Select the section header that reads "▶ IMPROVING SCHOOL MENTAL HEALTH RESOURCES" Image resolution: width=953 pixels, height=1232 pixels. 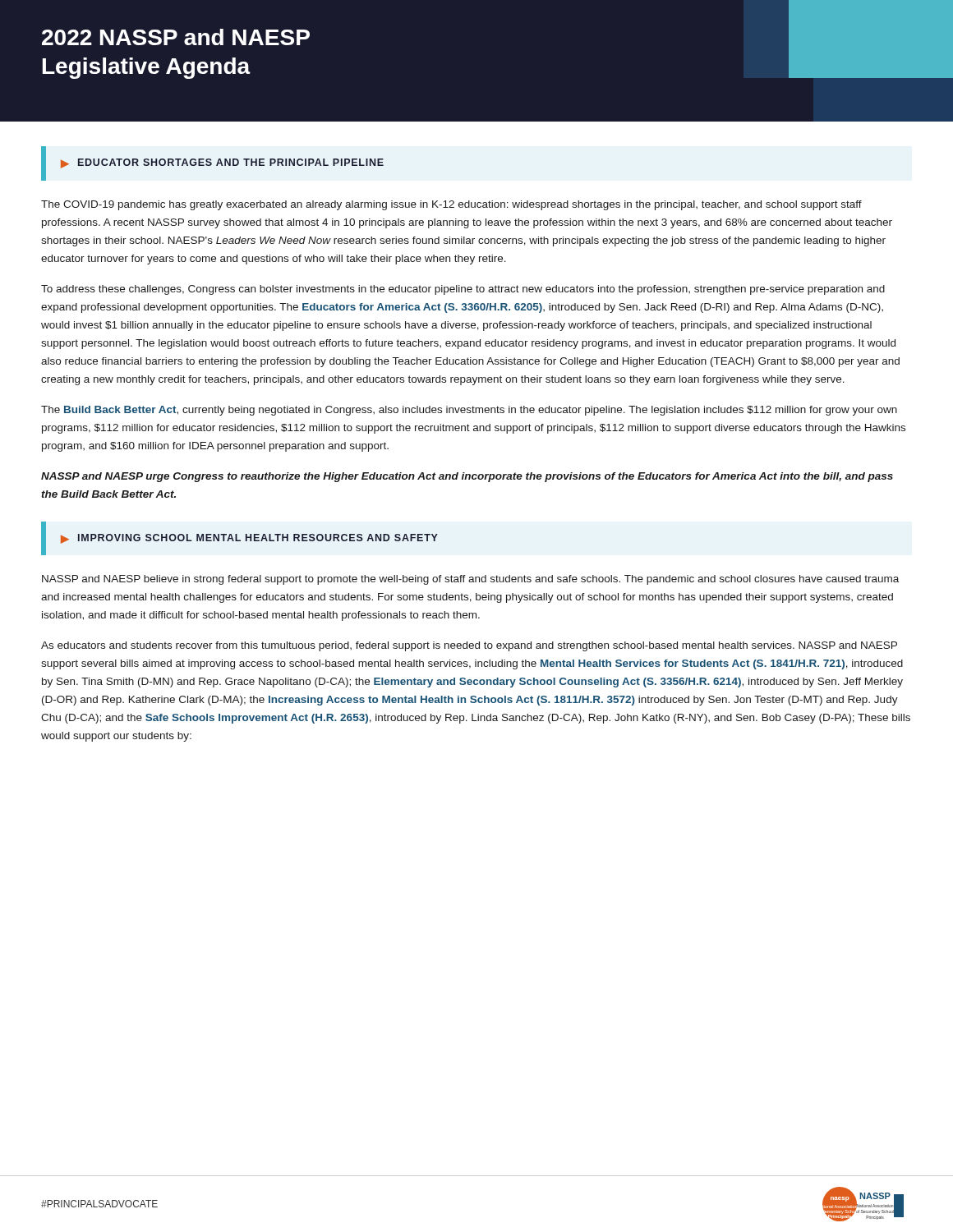[x=250, y=538]
